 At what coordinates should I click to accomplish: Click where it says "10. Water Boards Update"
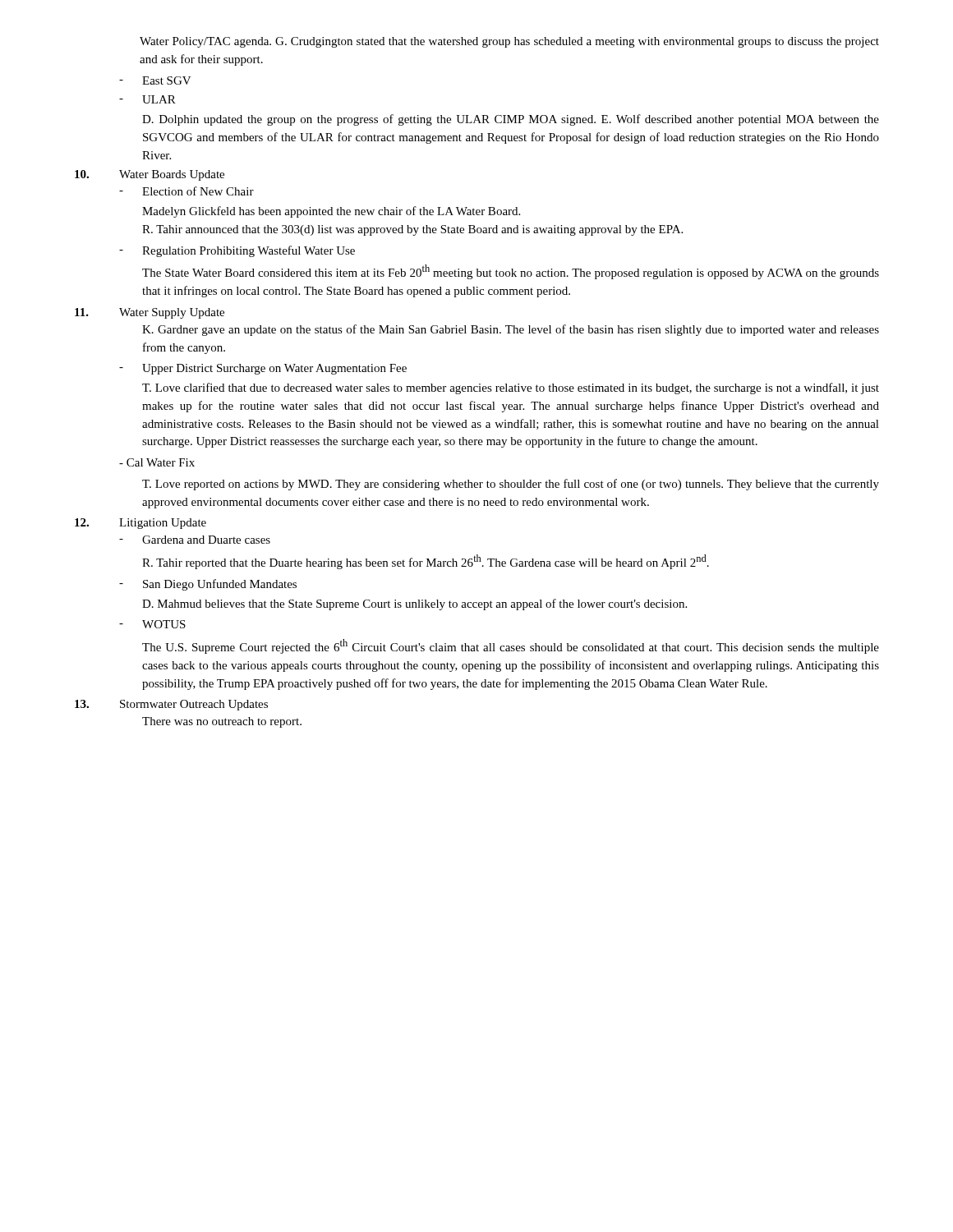149,175
